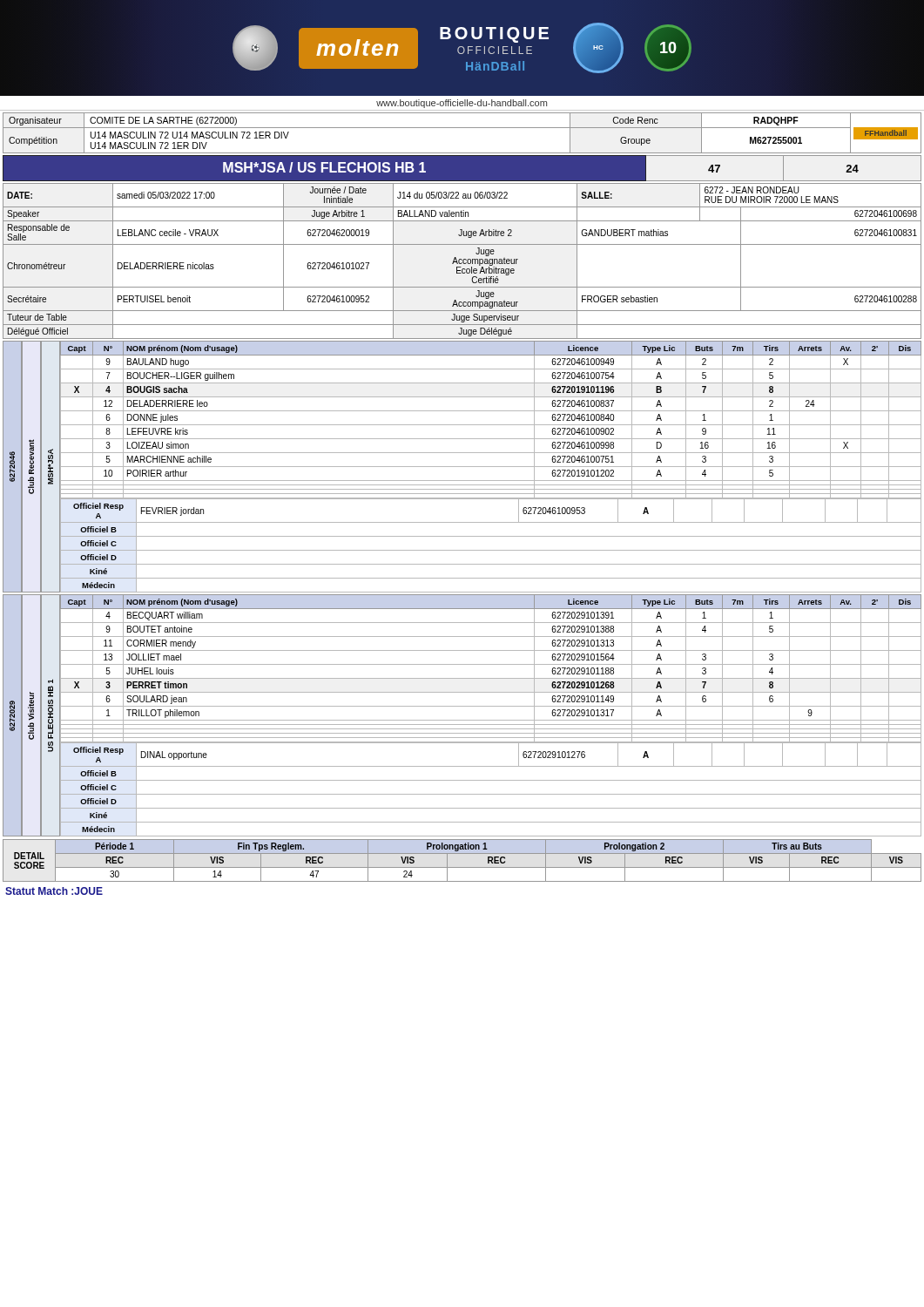The image size is (924, 1307).
Task: Find the table that mentions "Responsable de Salle"
Action: (x=462, y=261)
